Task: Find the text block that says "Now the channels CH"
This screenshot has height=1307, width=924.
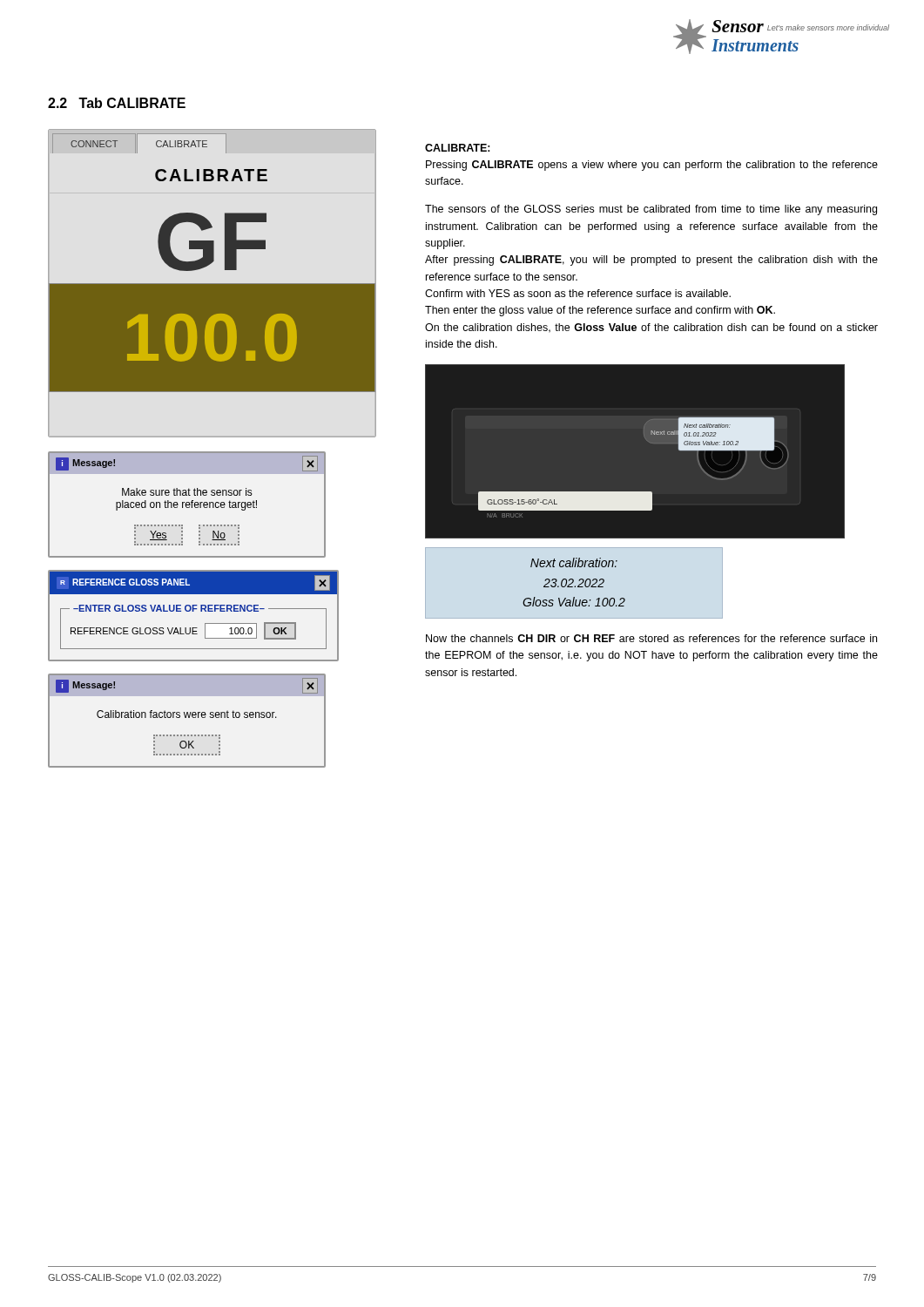Action: 651,656
